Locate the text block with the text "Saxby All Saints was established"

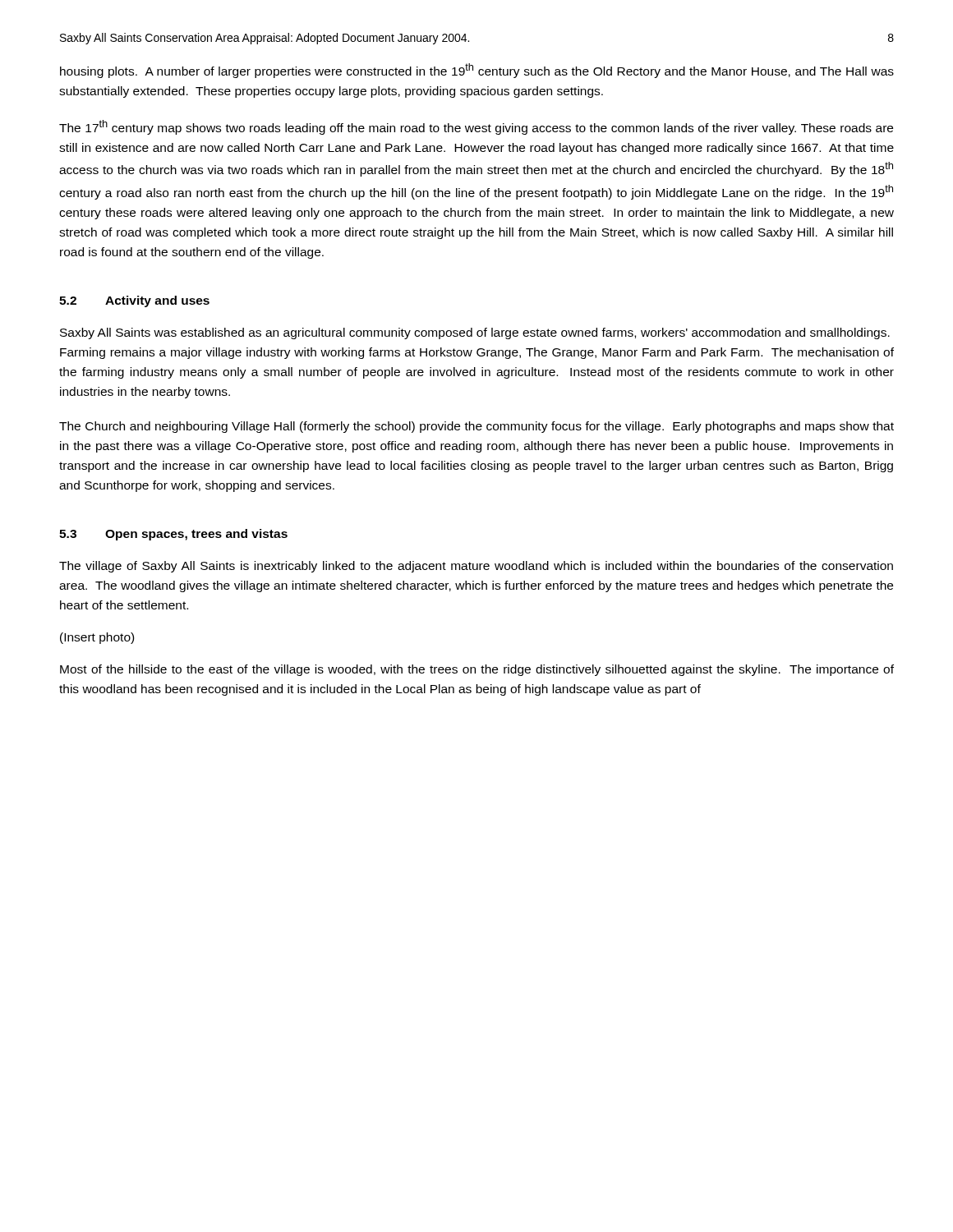[476, 362]
